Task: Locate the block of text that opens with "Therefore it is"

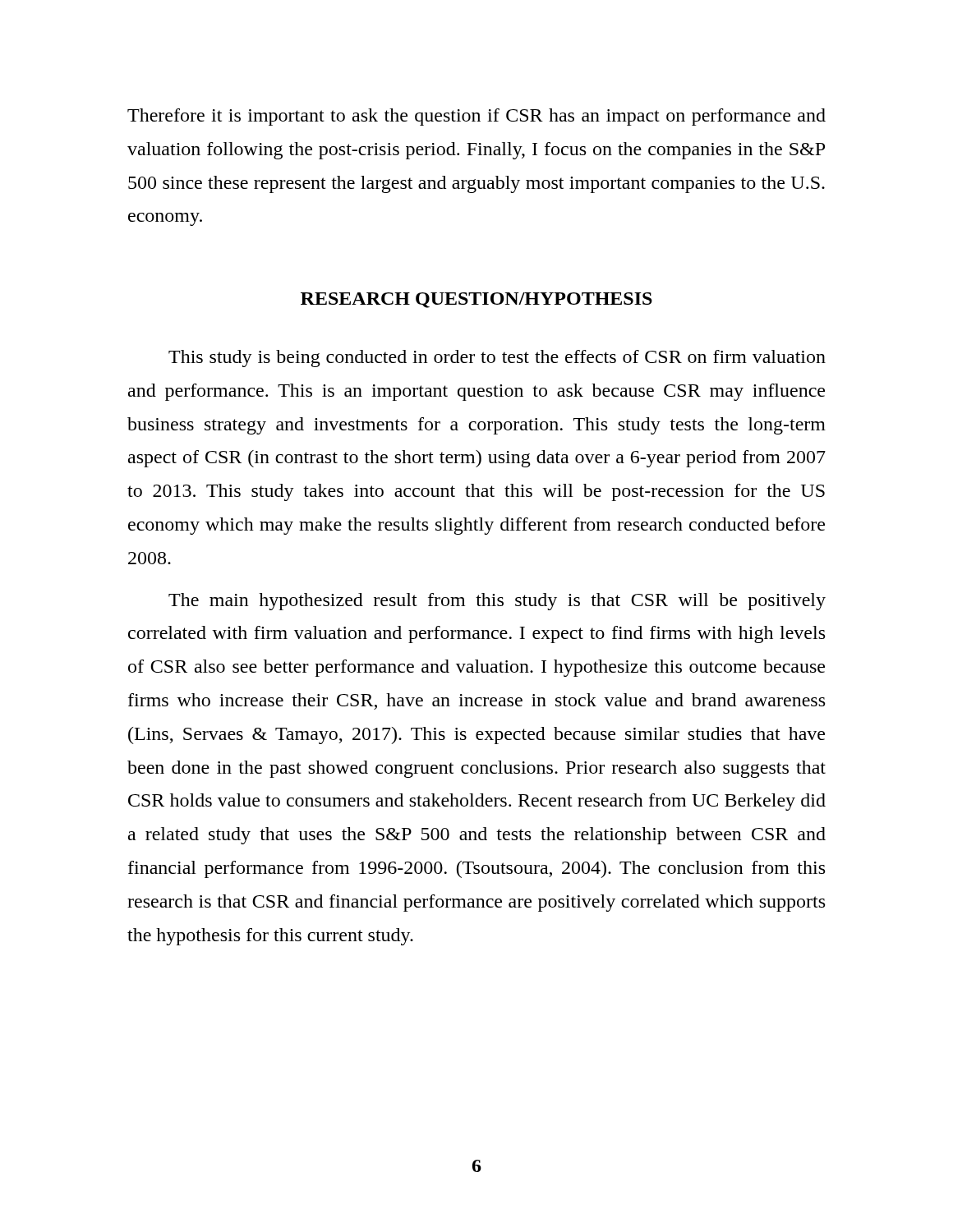Action: point(476,165)
